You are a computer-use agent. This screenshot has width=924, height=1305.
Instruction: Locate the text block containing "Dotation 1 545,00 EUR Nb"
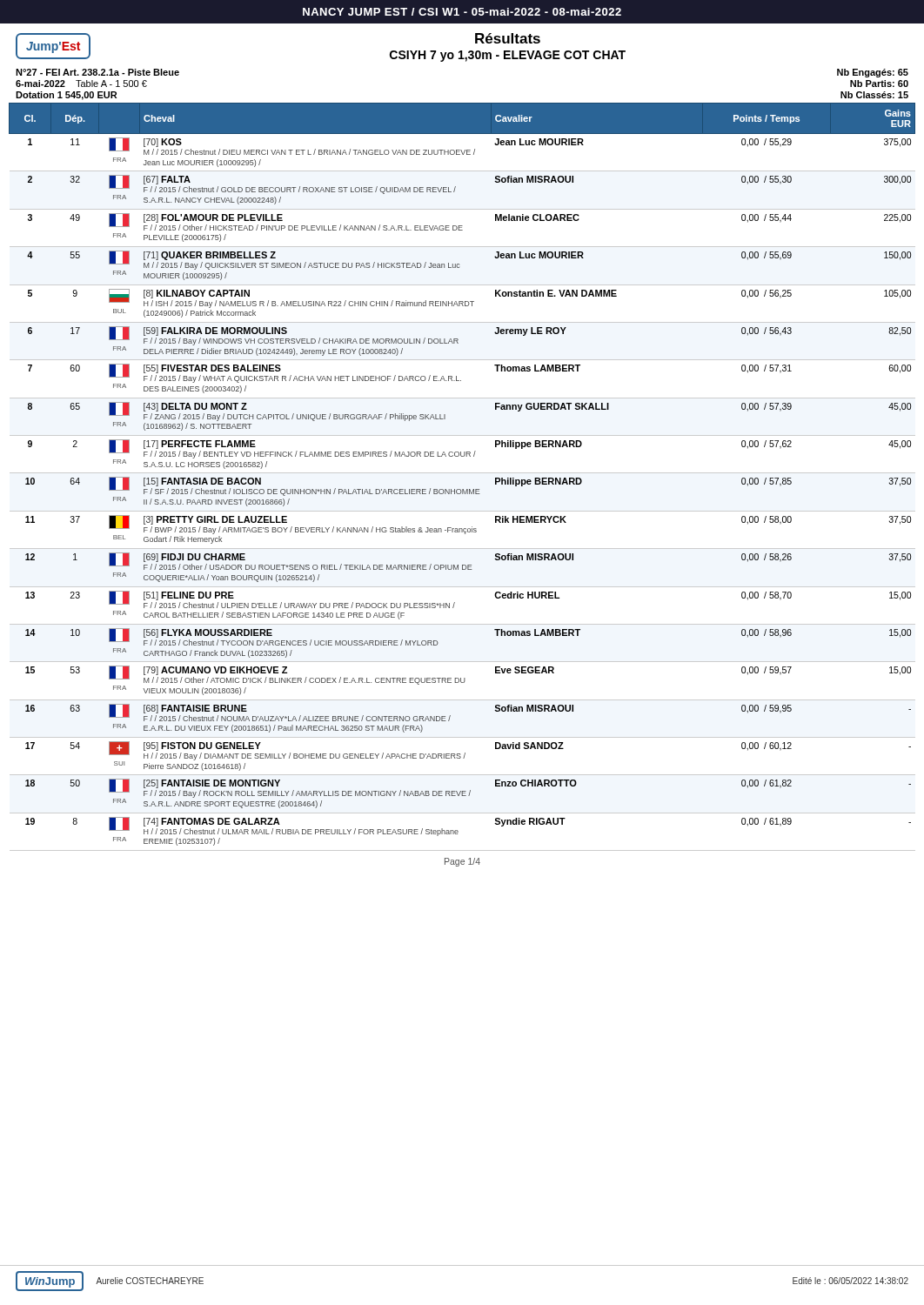[x=462, y=95]
